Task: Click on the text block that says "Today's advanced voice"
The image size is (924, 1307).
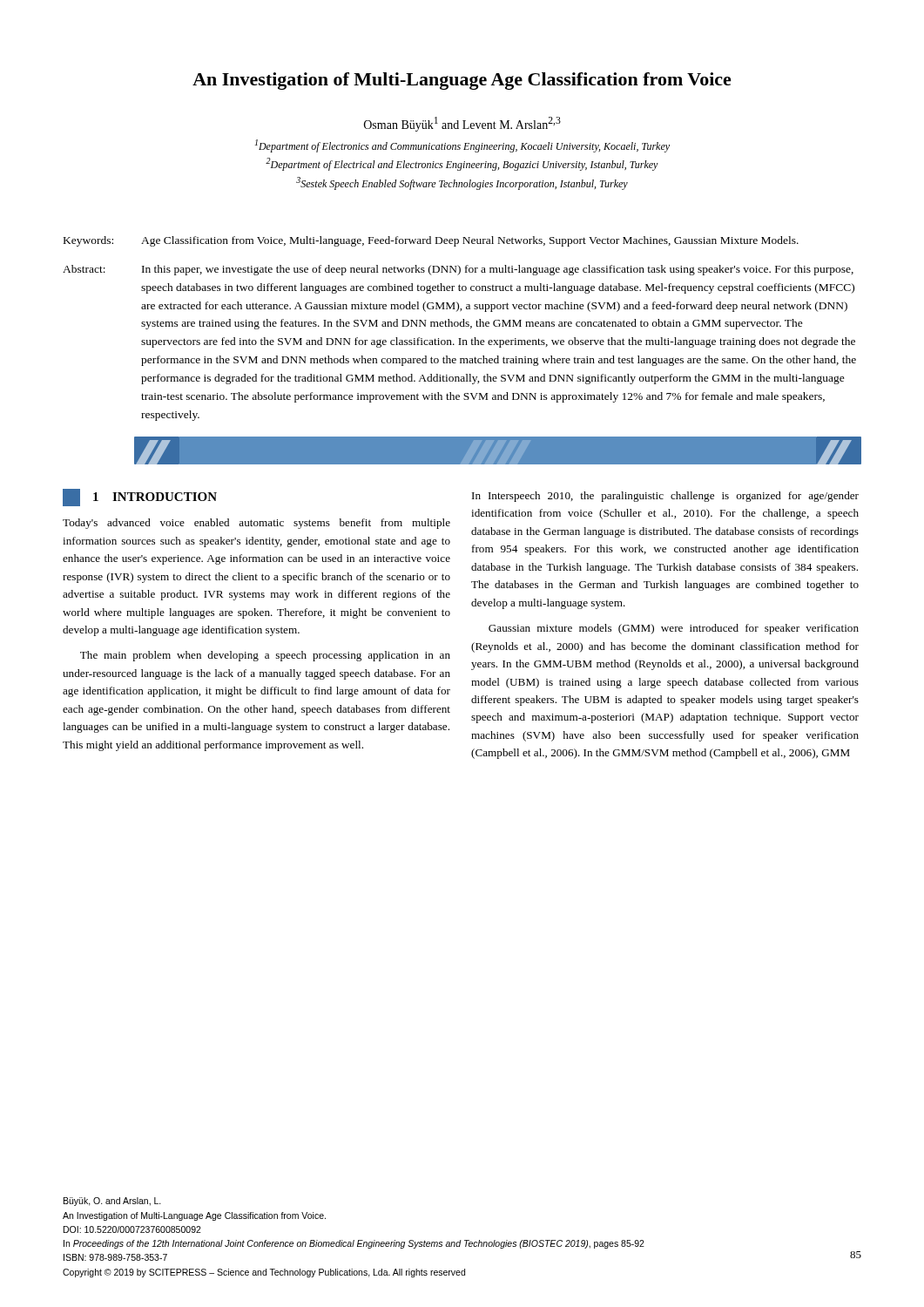Action: (257, 576)
